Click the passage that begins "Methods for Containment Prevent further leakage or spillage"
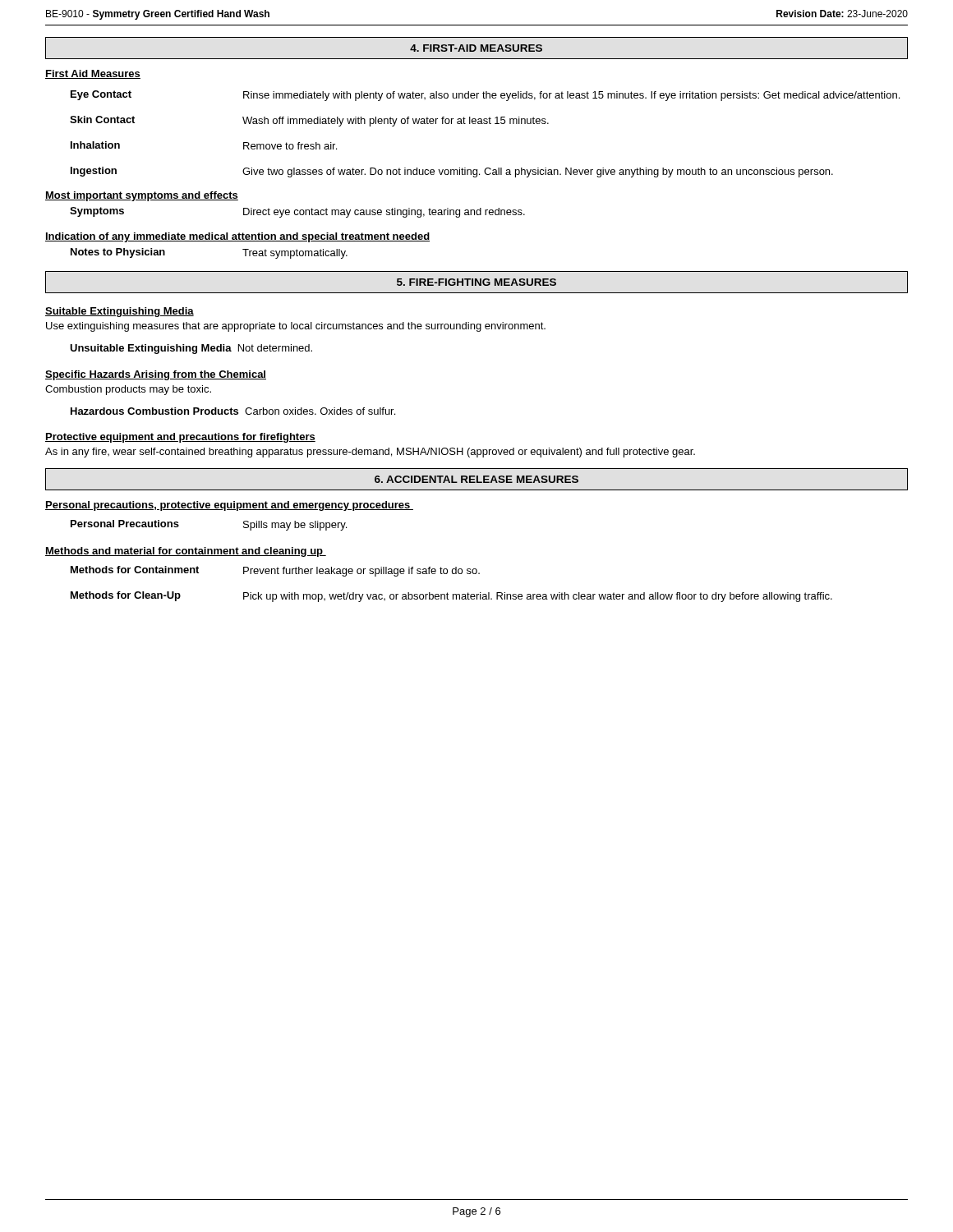This screenshot has height=1232, width=953. (476, 571)
